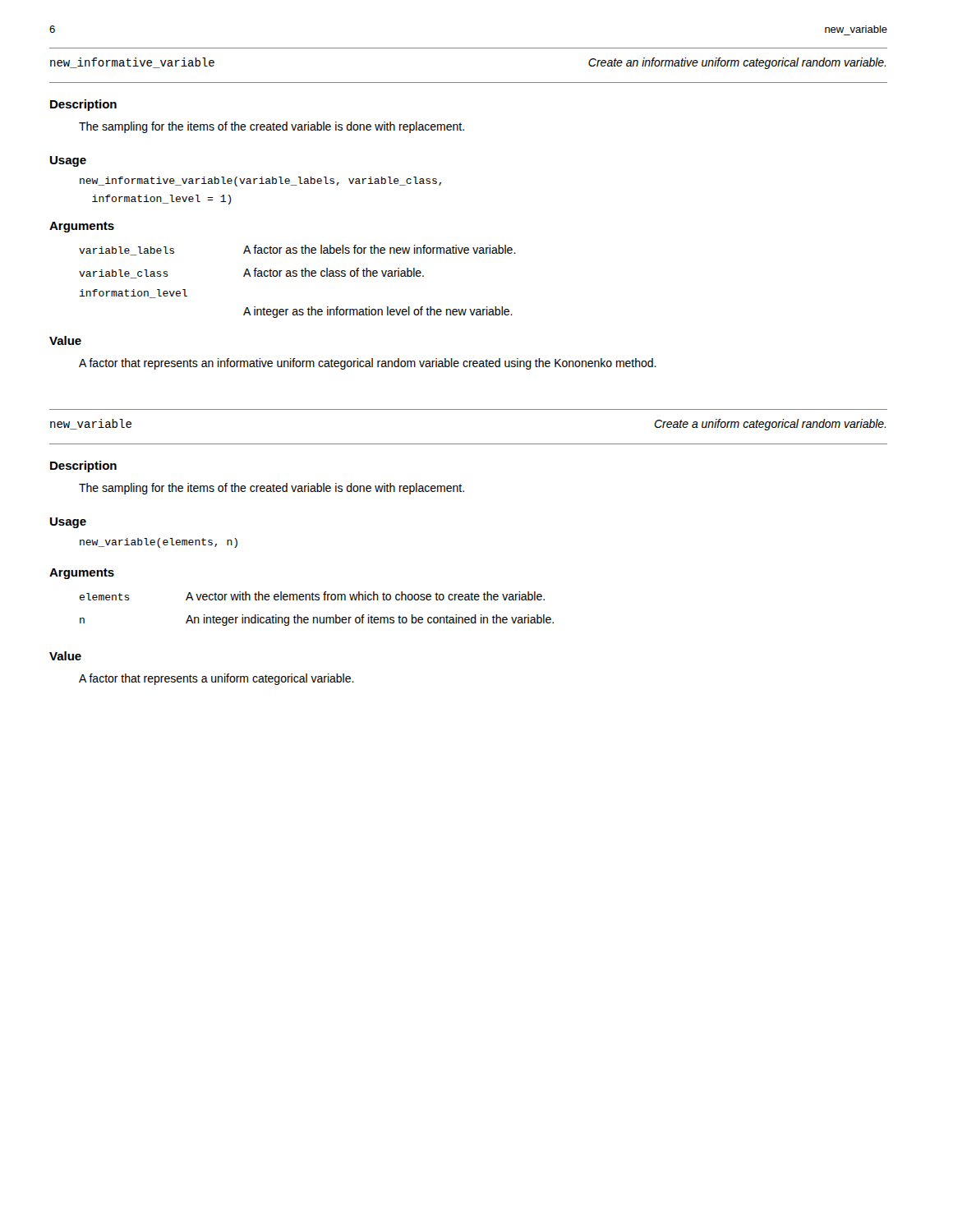The width and height of the screenshot is (953, 1232).
Task: Select the region starting "variable_labels A factor as the labels for the"
Action: click(483, 250)
